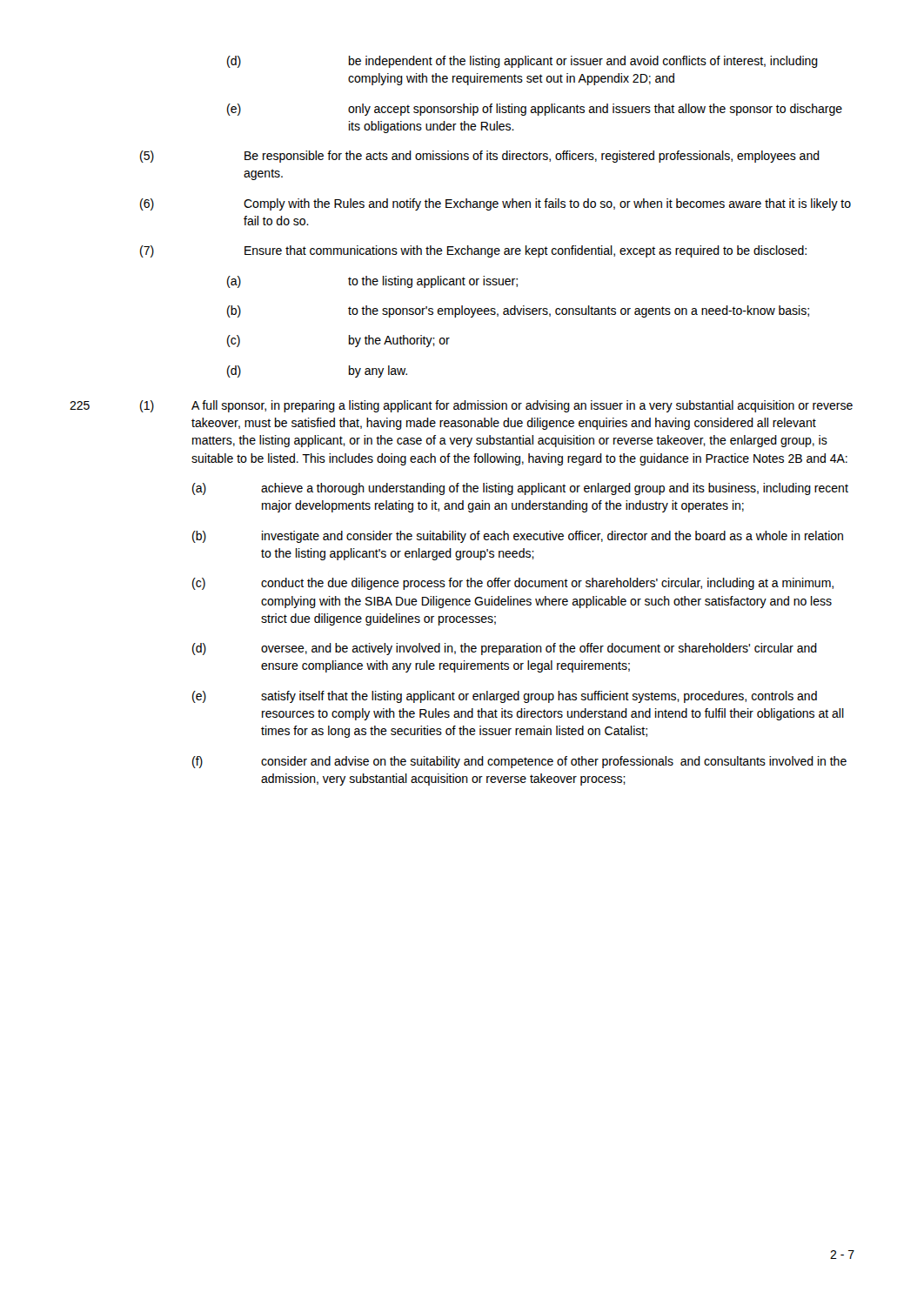Click on the list item that says "(e) only accept"

pos(462,117)
